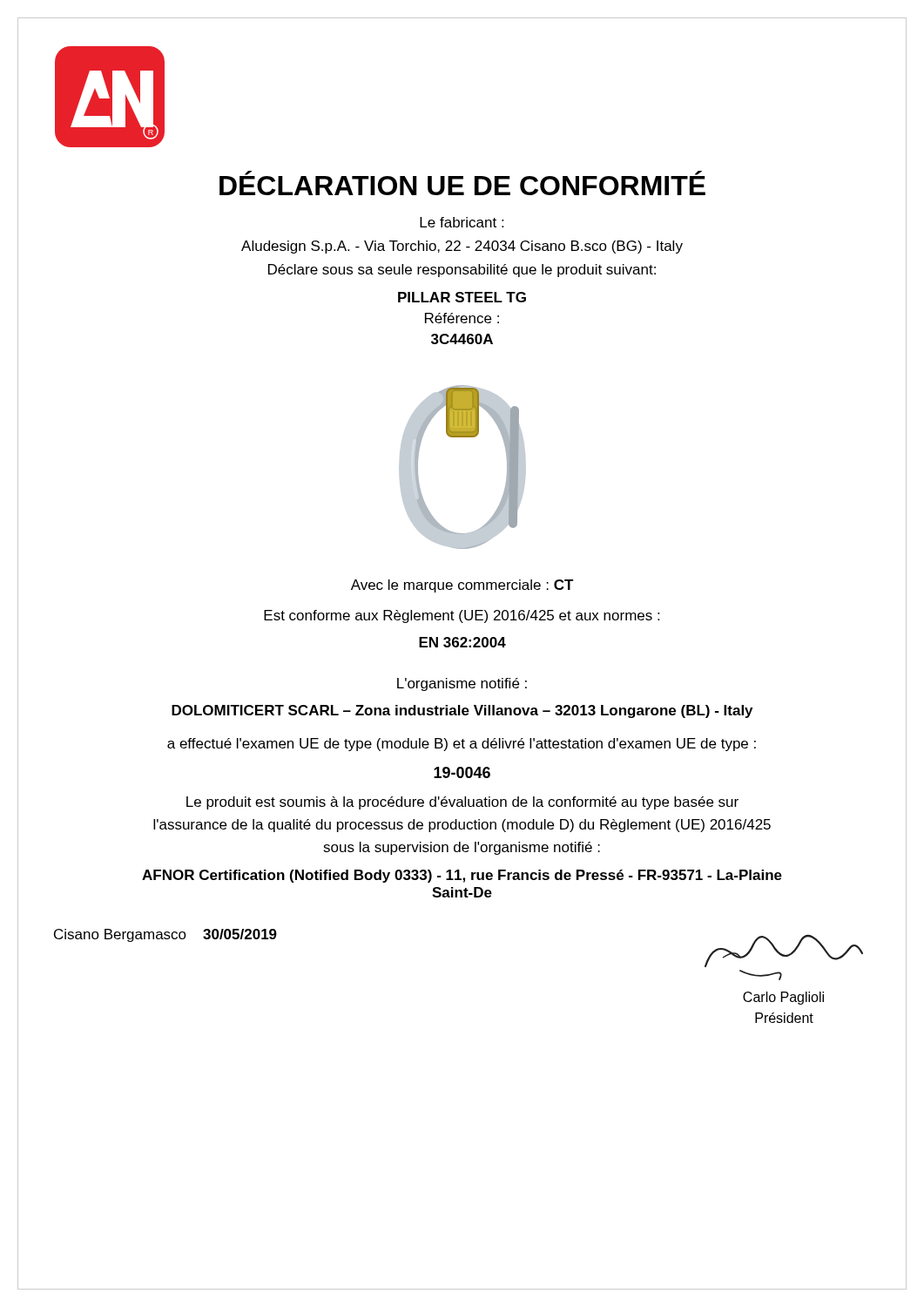This screenshot has height=1307, width=924.
Task: Click on the illustration
Action: coord(784,955)
